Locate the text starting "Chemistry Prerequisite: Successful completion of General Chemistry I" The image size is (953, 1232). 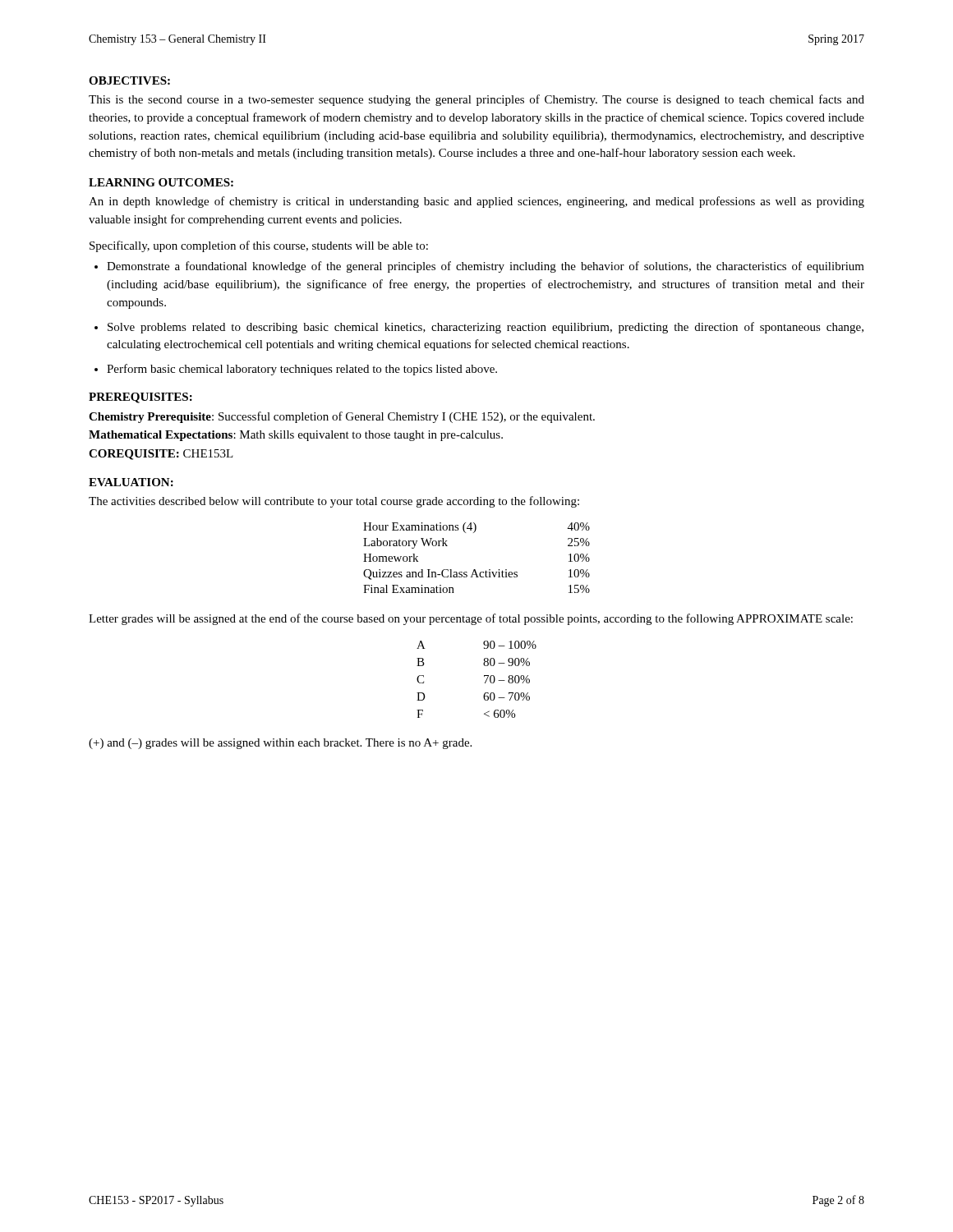pos(476,435)
